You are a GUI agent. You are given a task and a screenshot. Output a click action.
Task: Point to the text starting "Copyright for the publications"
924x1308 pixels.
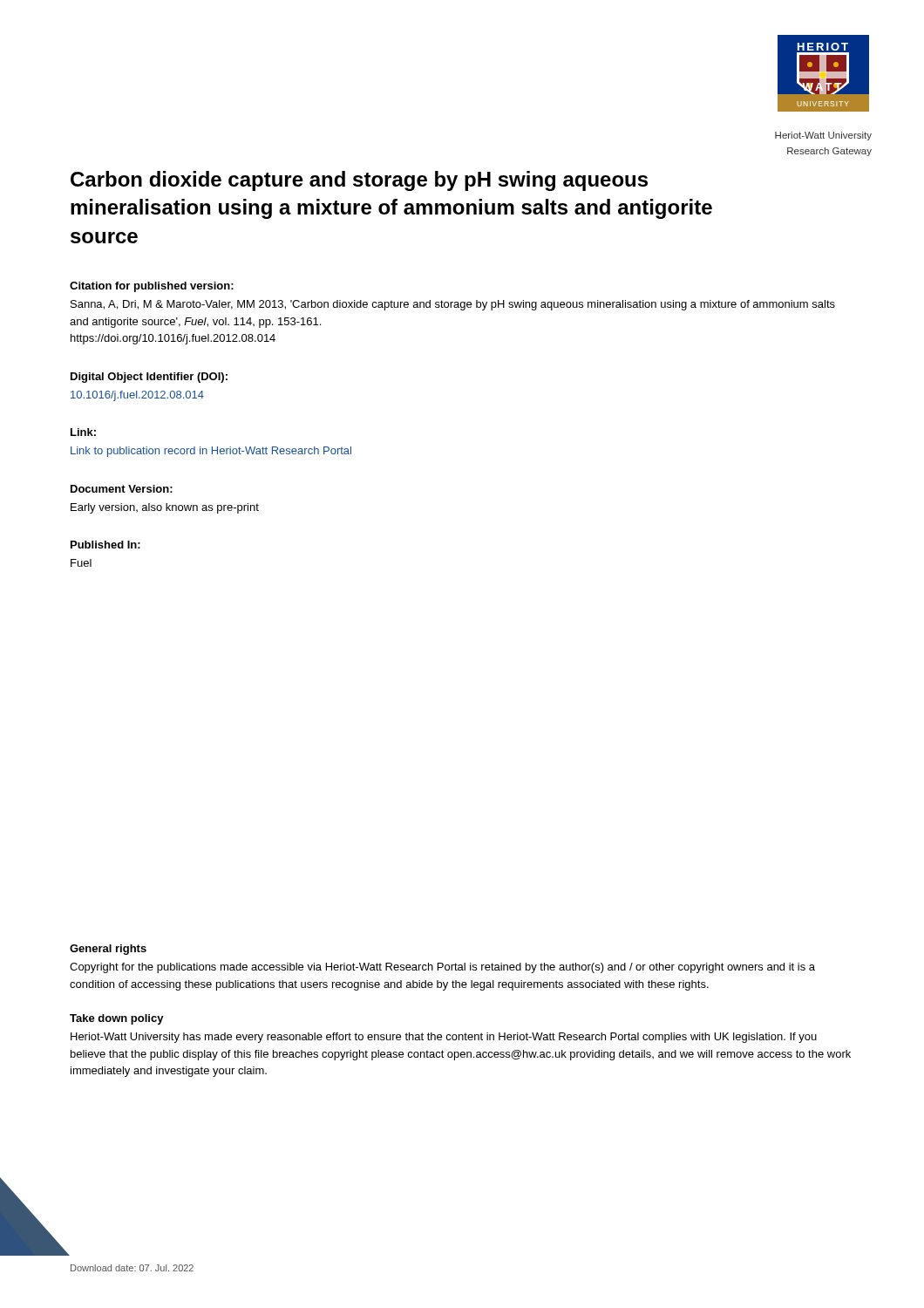[x=442, y=975]
